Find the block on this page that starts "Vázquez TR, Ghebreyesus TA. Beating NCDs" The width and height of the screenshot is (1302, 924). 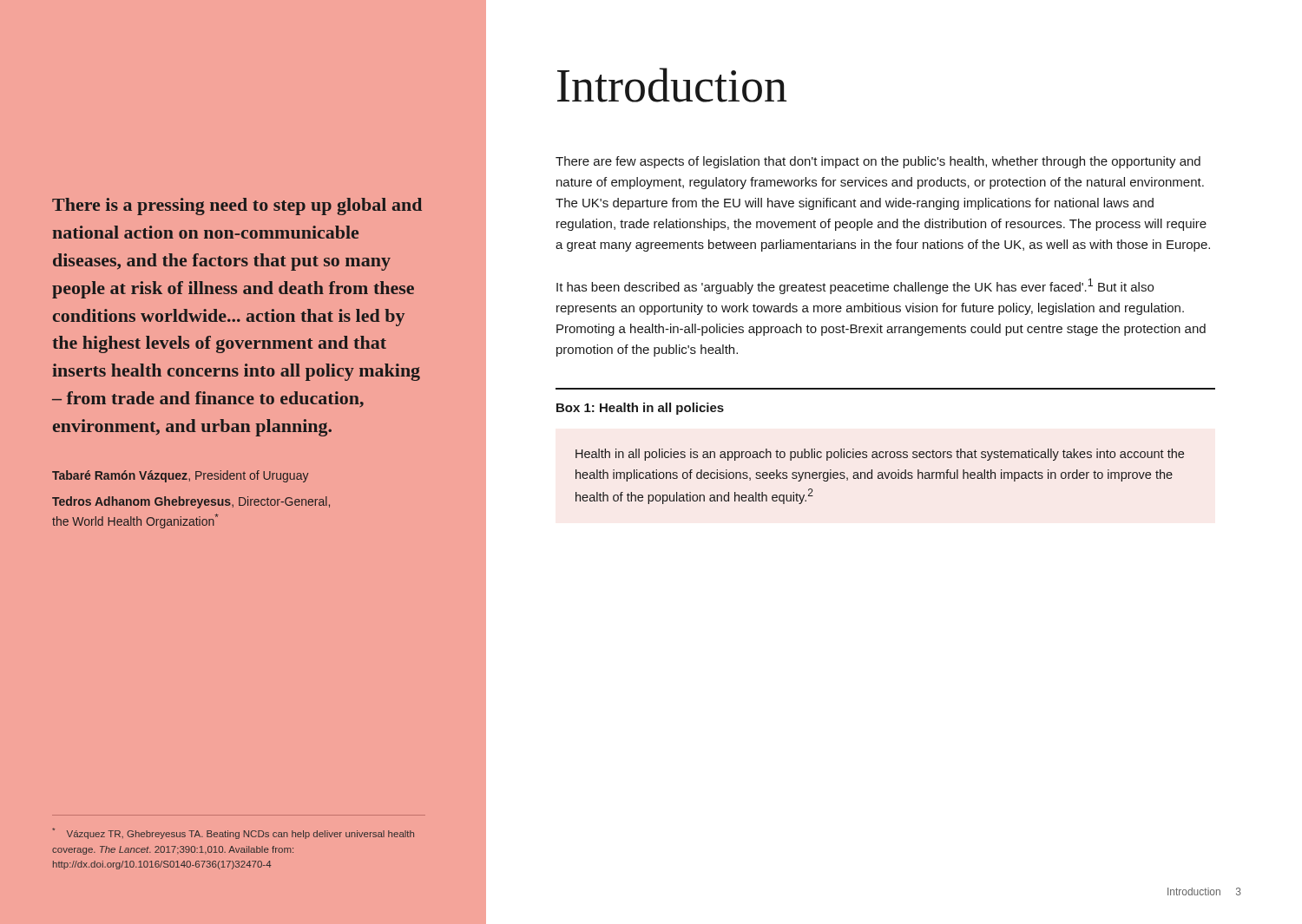[233, 847]
